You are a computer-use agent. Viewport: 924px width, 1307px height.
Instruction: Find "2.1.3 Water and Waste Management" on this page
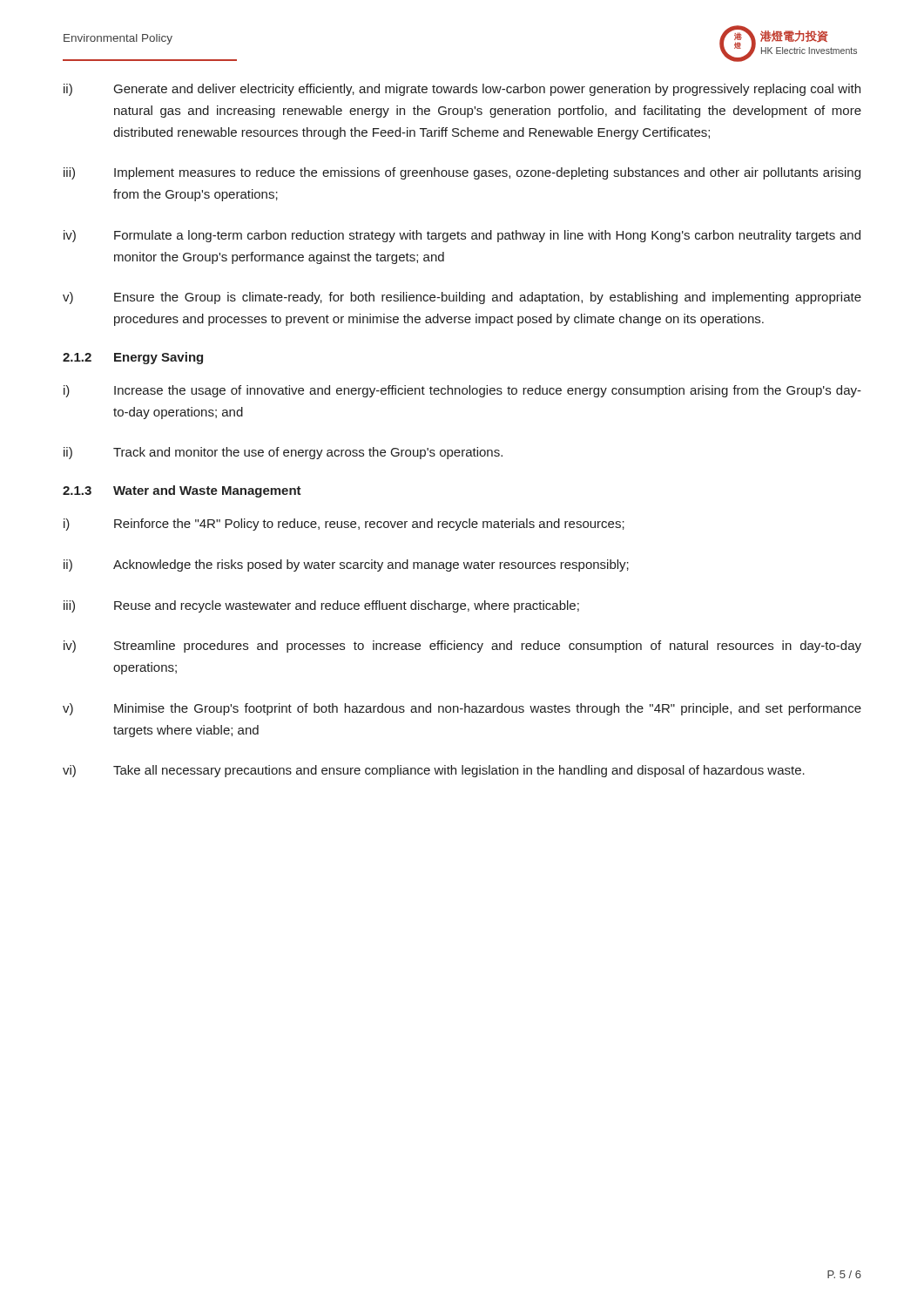coord(182,490)
